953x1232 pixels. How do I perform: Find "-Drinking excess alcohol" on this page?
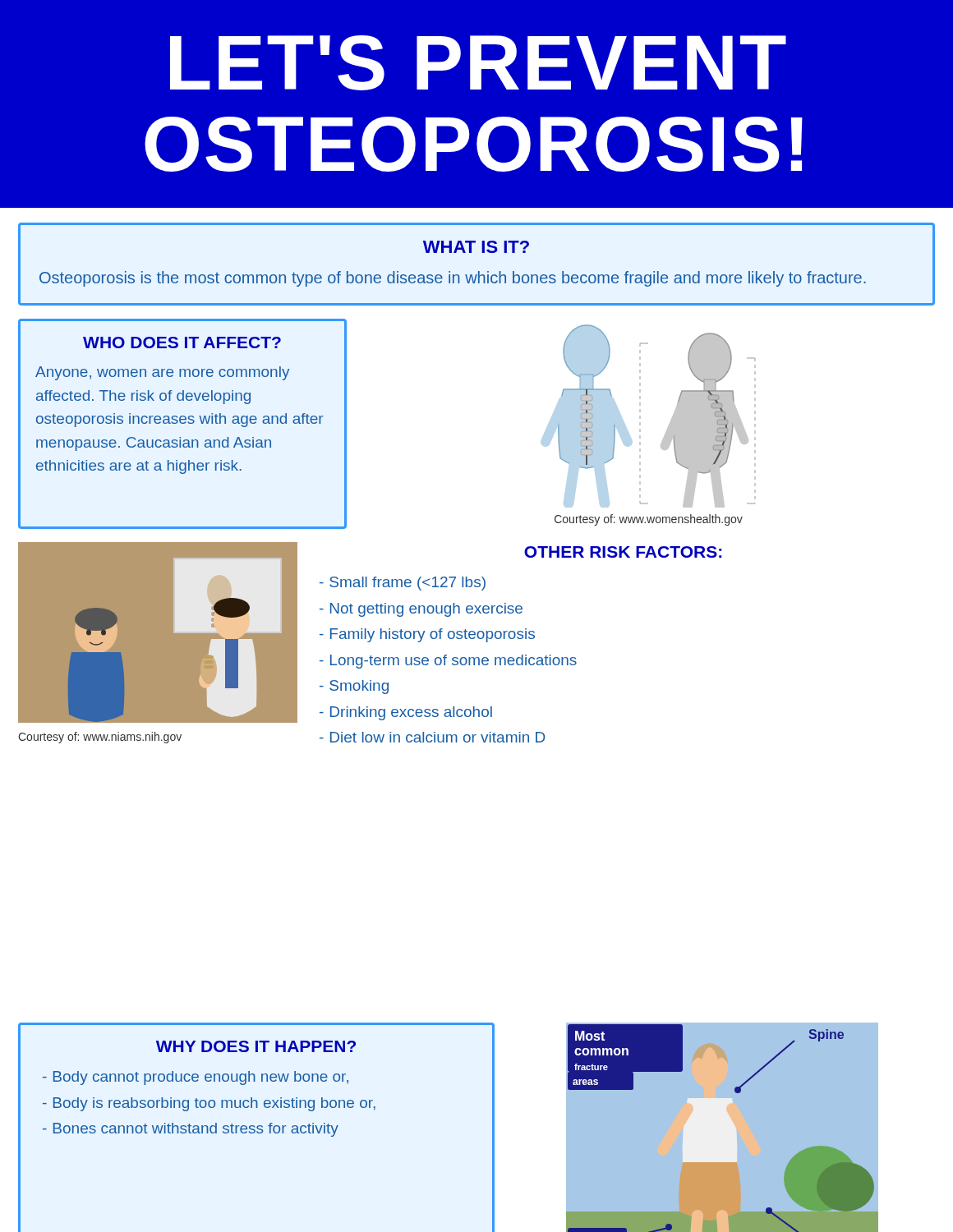click(x=406, y=711)
